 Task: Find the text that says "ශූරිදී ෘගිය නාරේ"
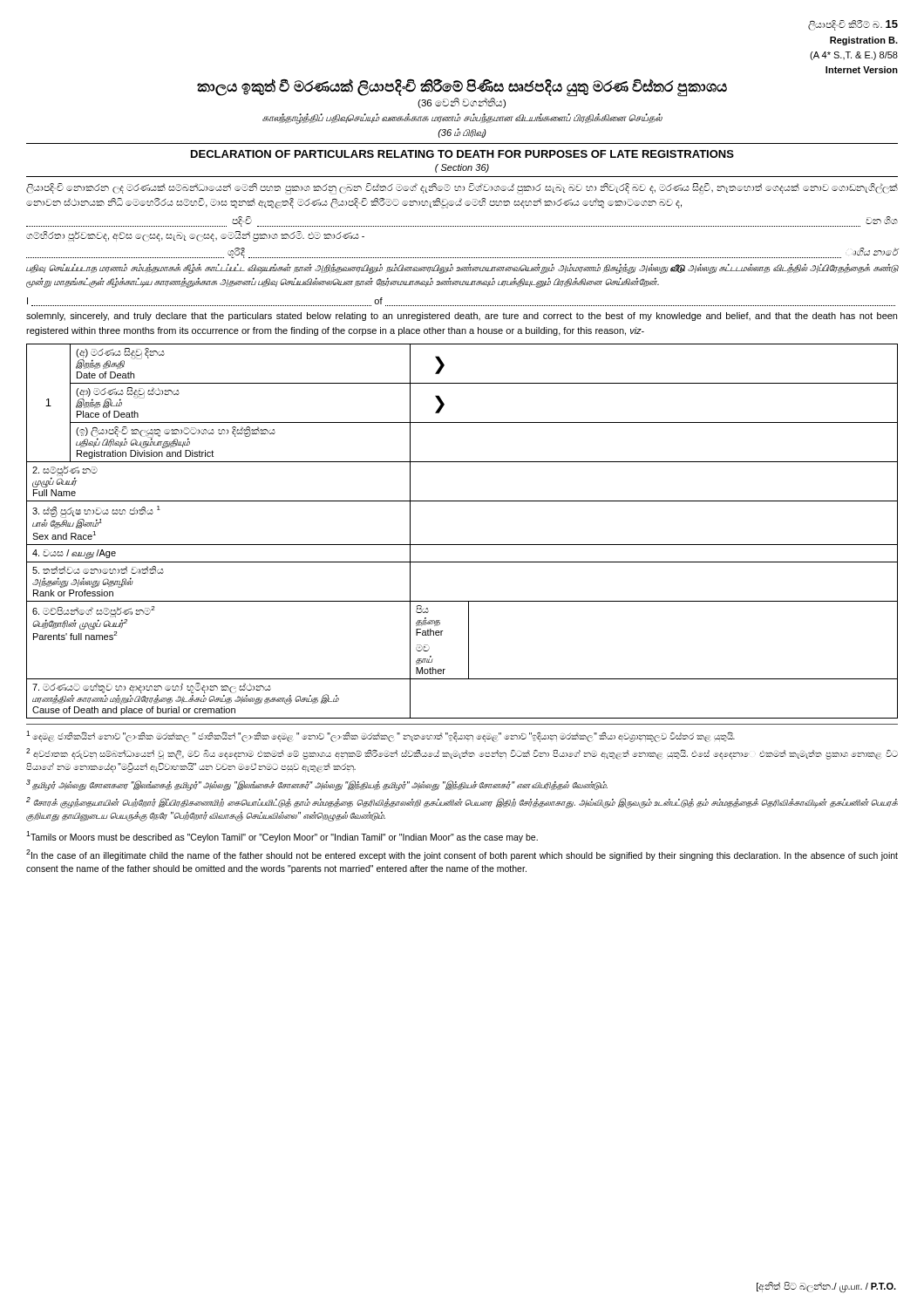462,252
